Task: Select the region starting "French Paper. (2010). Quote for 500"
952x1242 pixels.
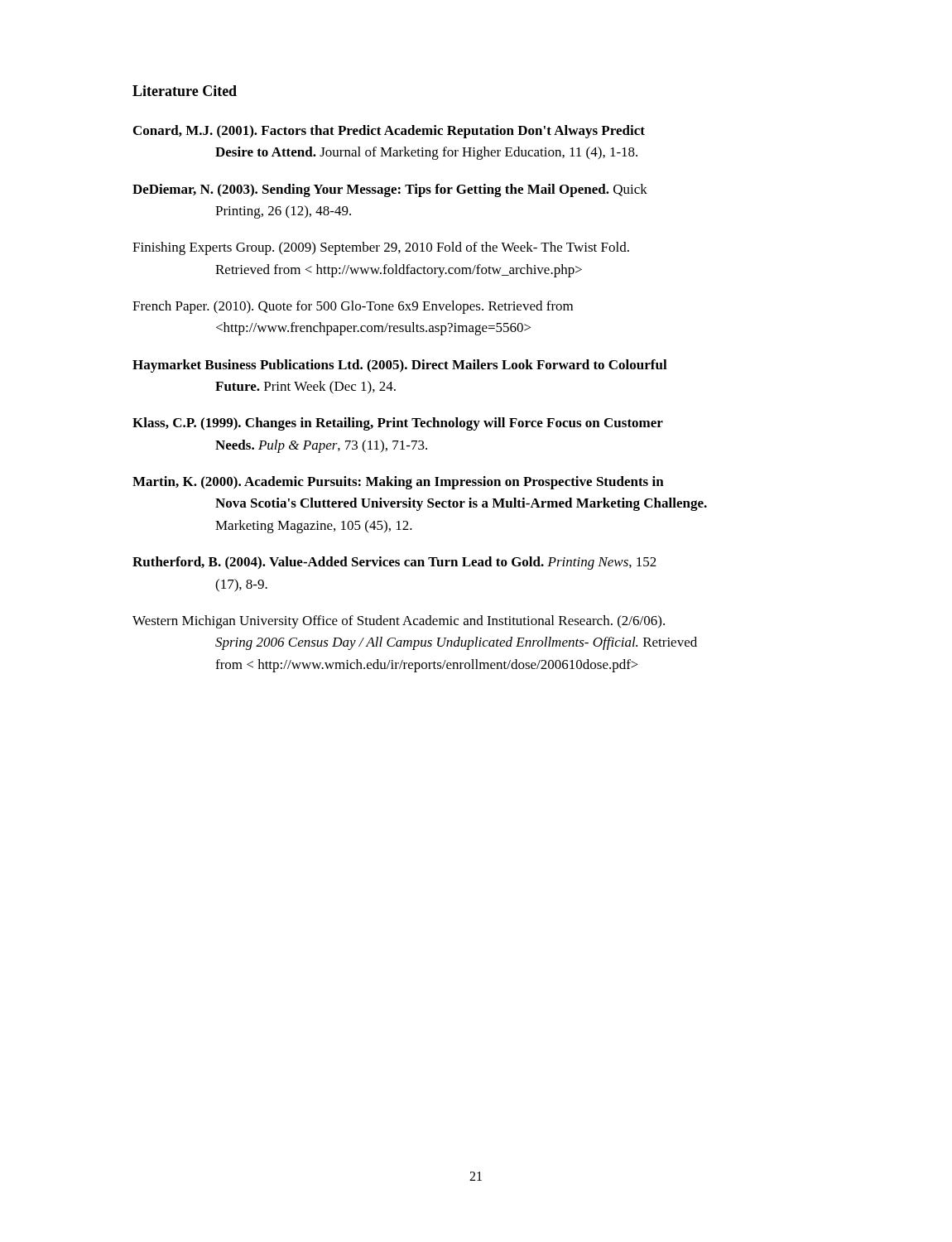Action: click(476, 319)
